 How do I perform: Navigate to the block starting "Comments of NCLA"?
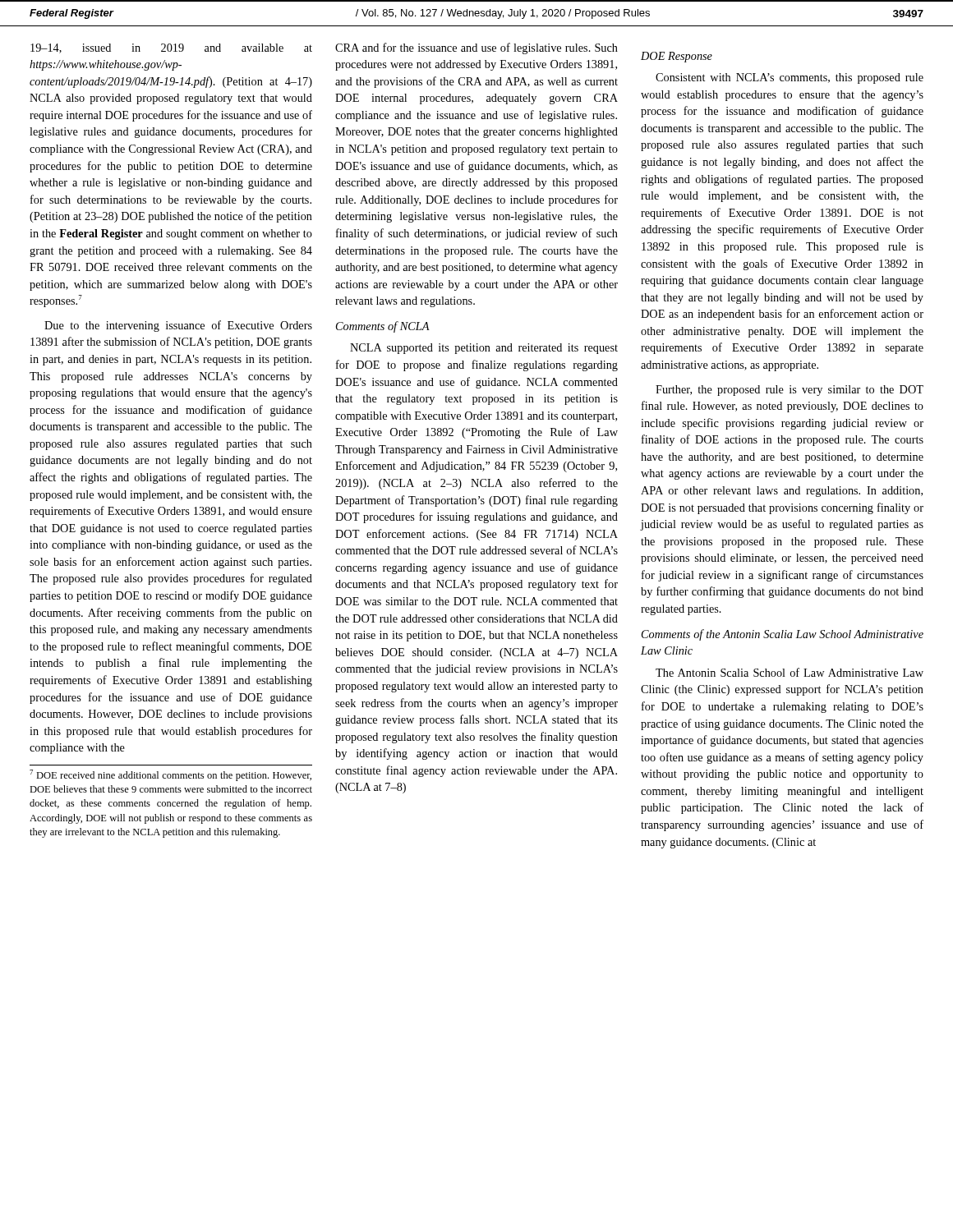383,327
